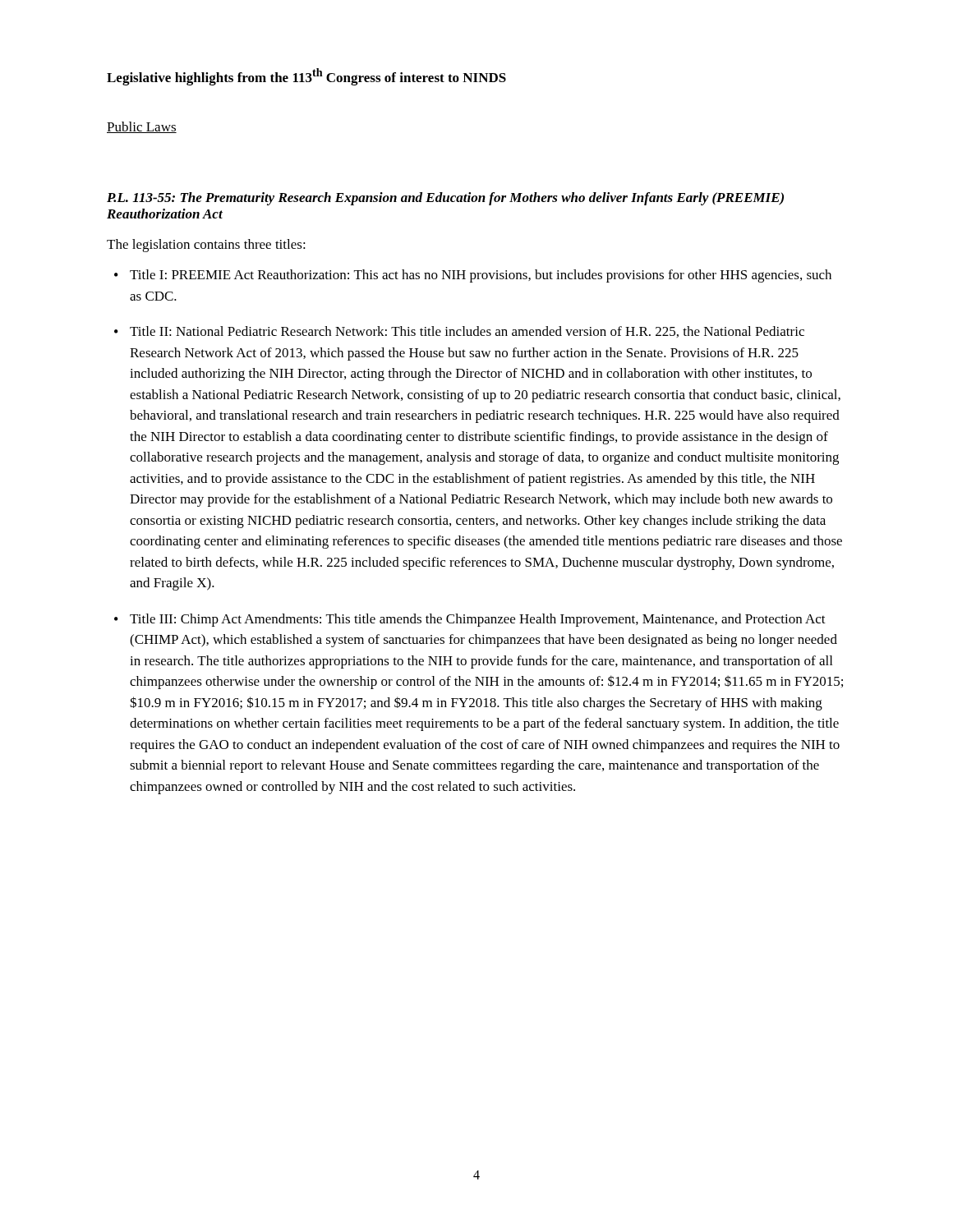953x1232 pixels.
Task: Find the title on this page that starts "Legislative highlights from the"
Action: click(x=307, y=75)
